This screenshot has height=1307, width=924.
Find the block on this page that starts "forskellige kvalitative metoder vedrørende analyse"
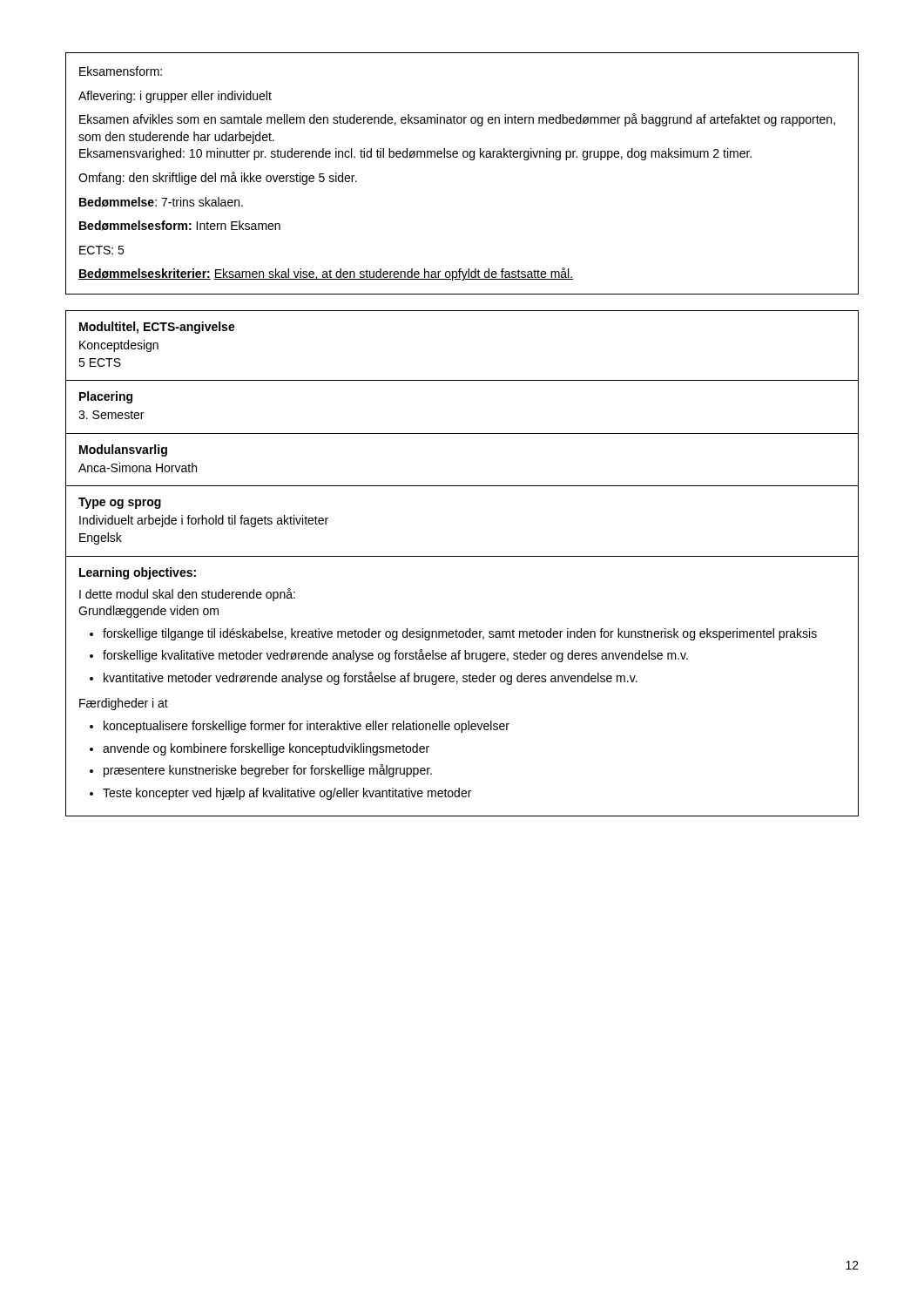[x=396, y=656]
